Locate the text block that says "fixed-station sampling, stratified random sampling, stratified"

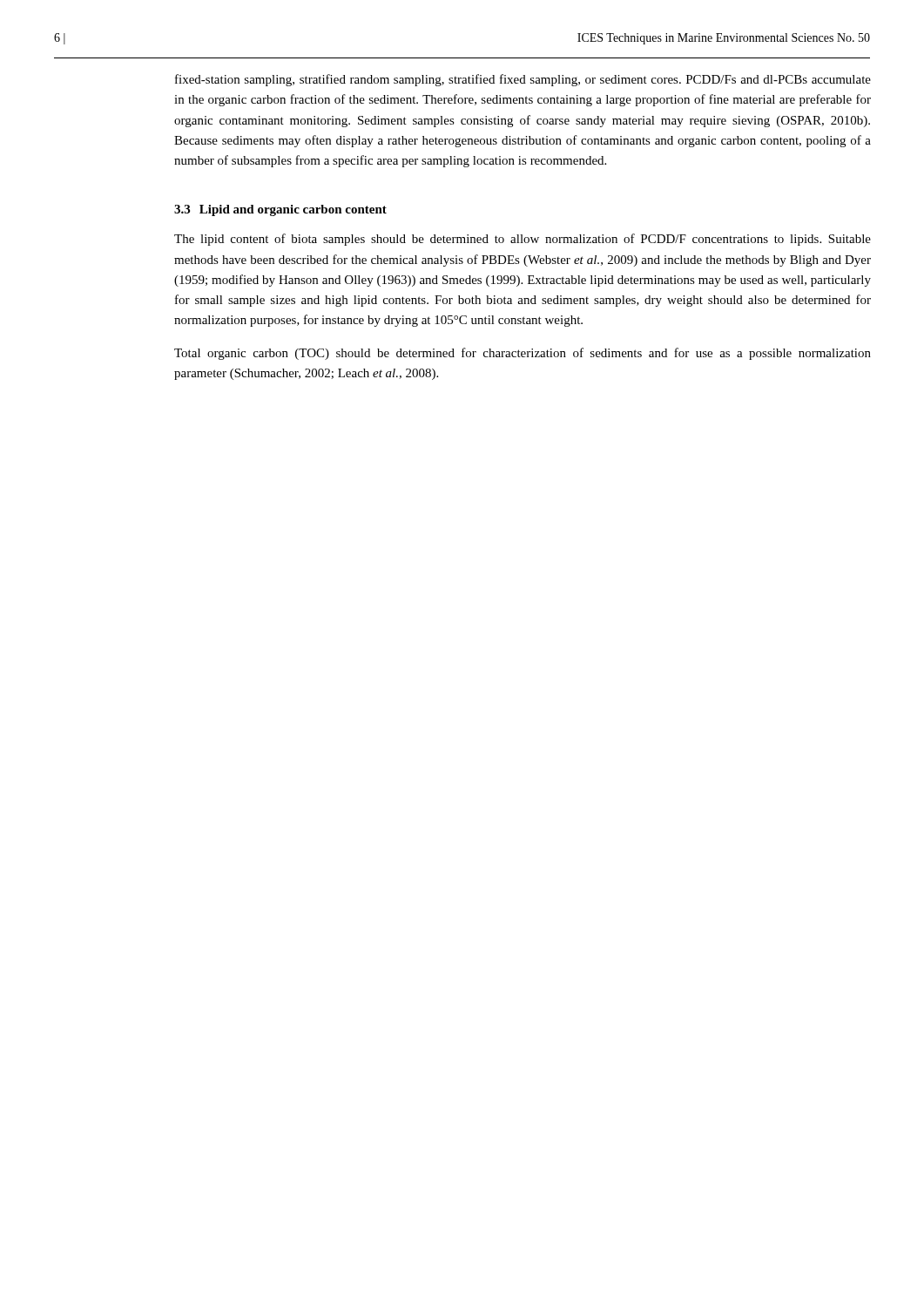[x=523, y=120]
